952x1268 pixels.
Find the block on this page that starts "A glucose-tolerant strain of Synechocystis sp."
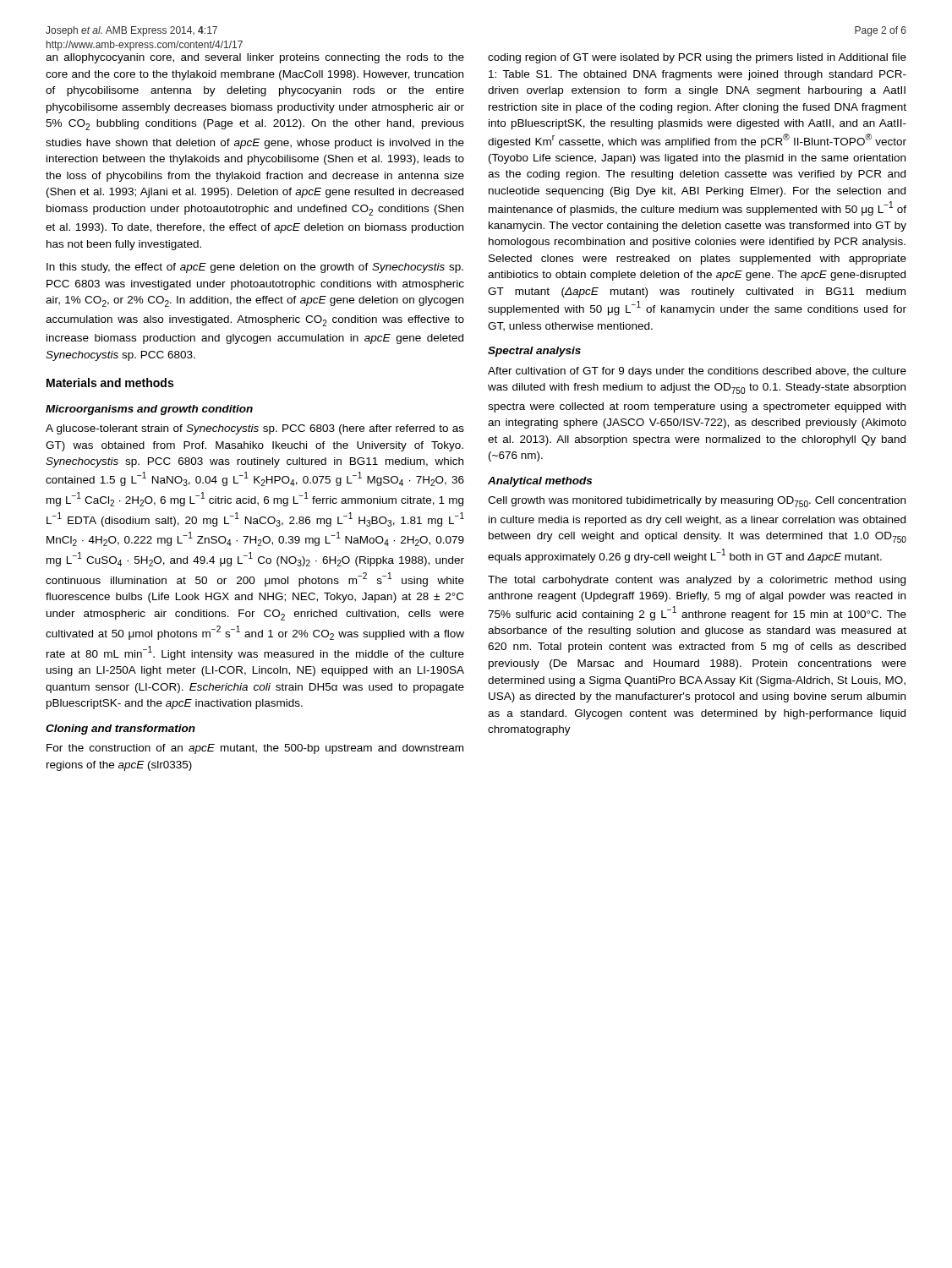click(x=255, y=566)
